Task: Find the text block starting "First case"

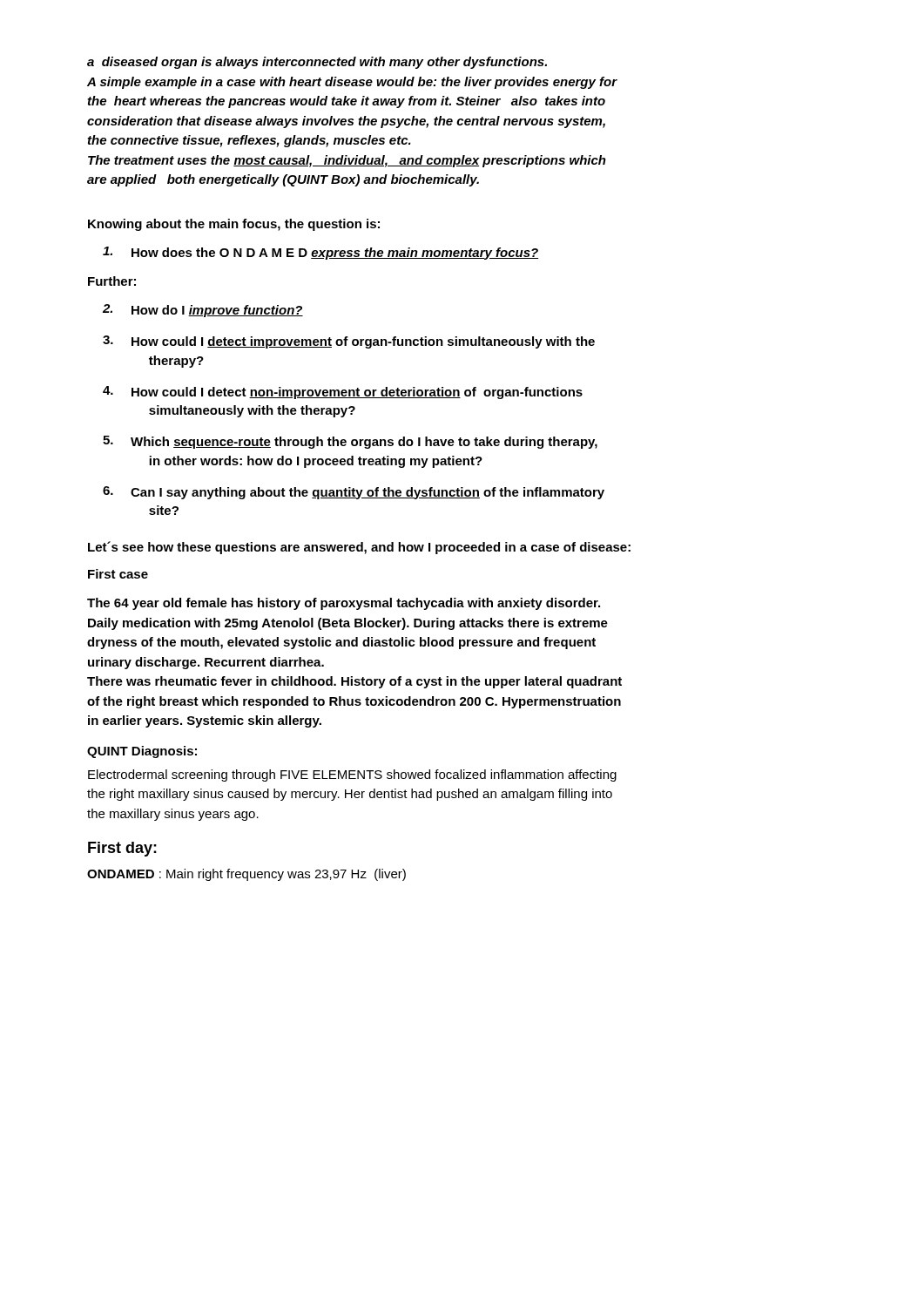Action: tap(118, 574)
